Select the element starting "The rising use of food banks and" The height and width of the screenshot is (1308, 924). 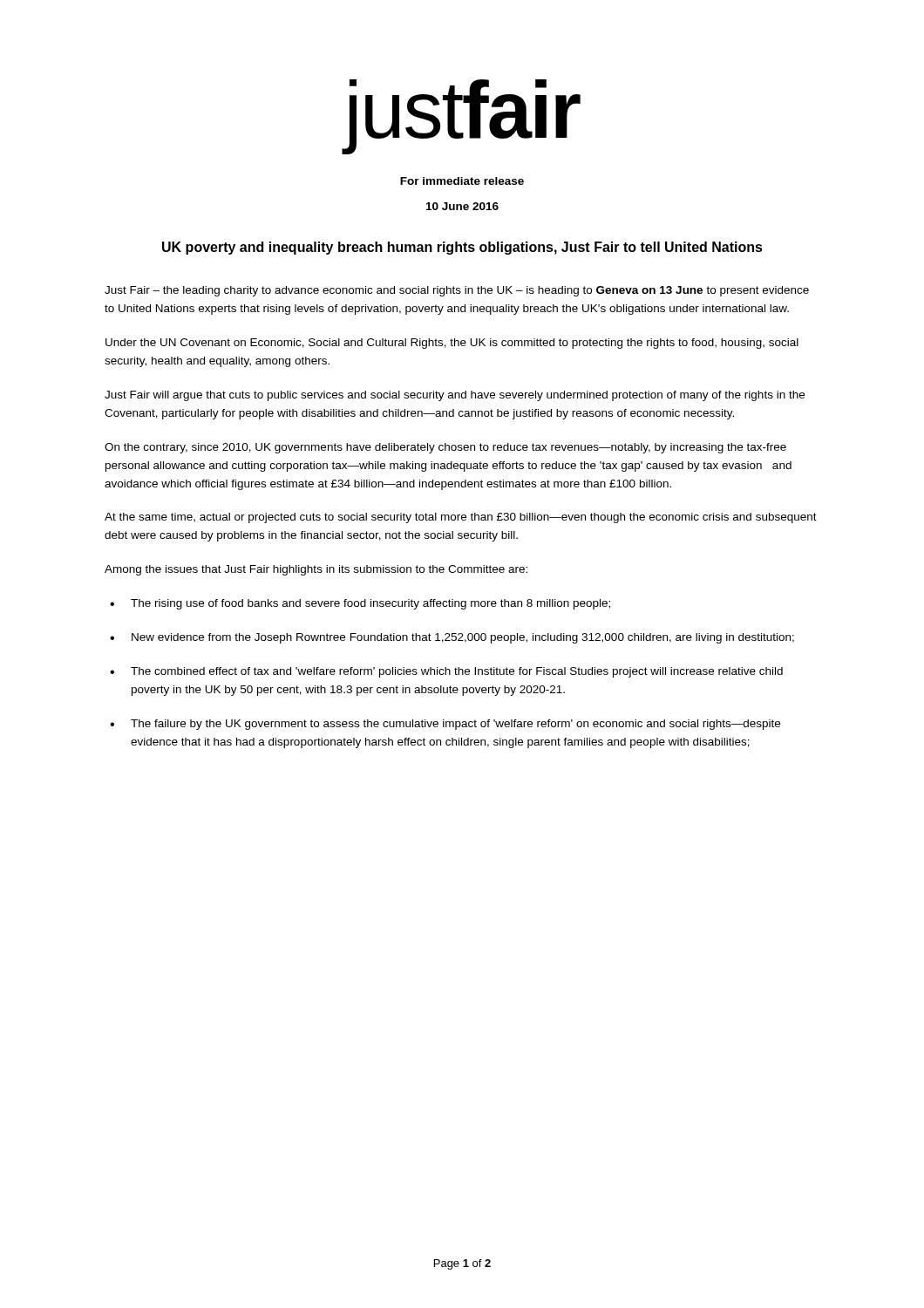371,603
